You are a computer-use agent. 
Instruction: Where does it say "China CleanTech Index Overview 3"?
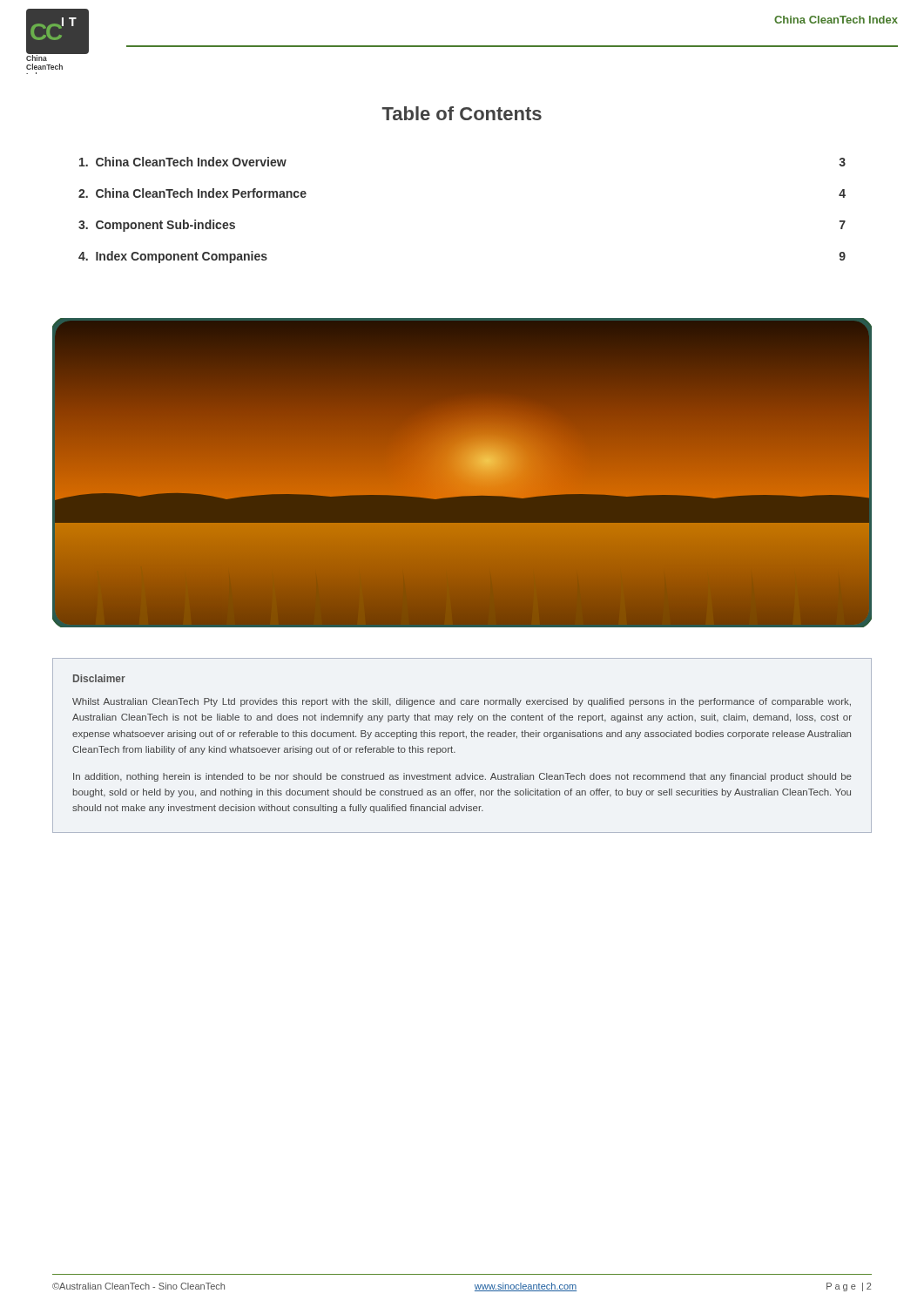point(182,161)
